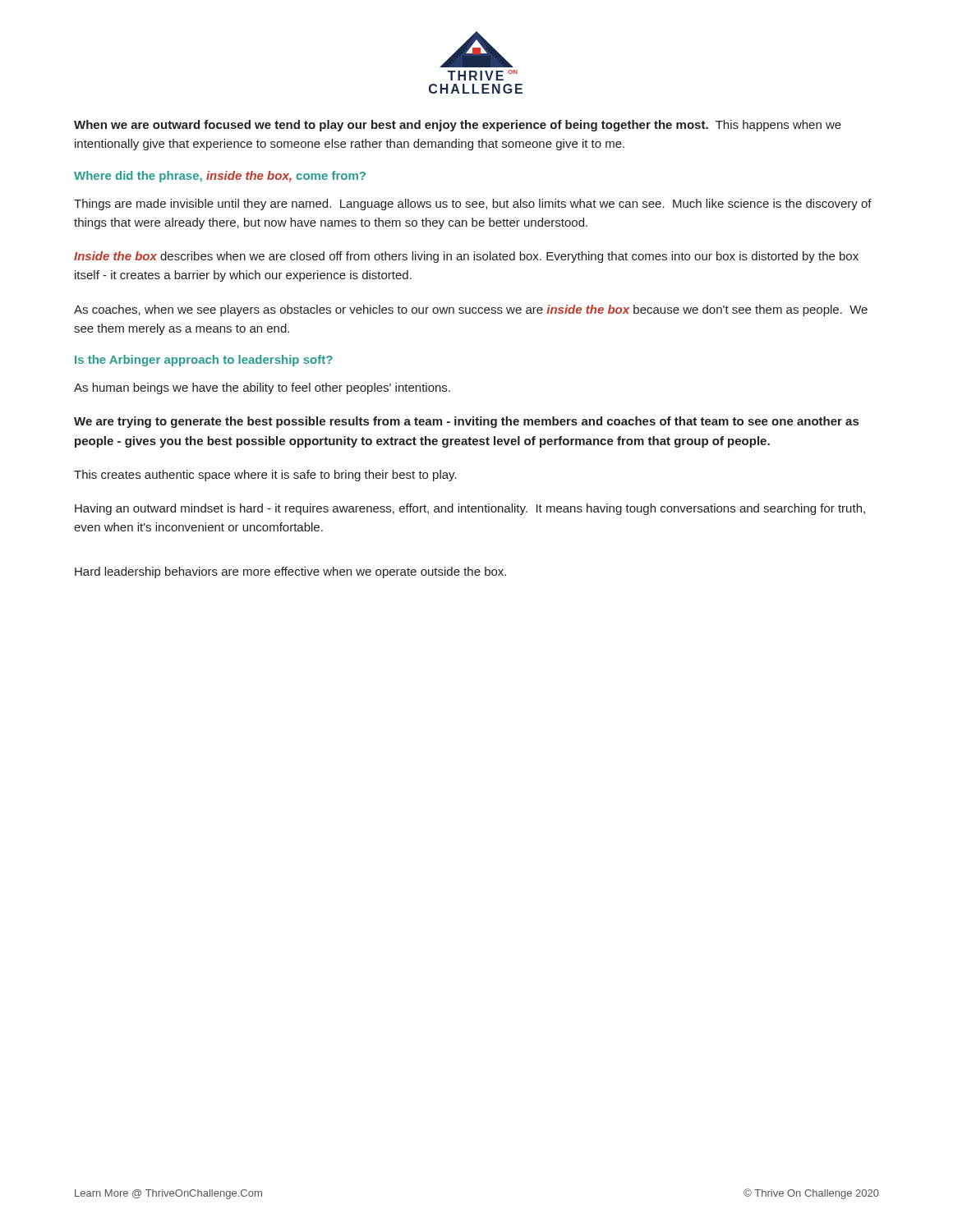Select the logo
This screenshot has width=953, height=1232.
476,67
